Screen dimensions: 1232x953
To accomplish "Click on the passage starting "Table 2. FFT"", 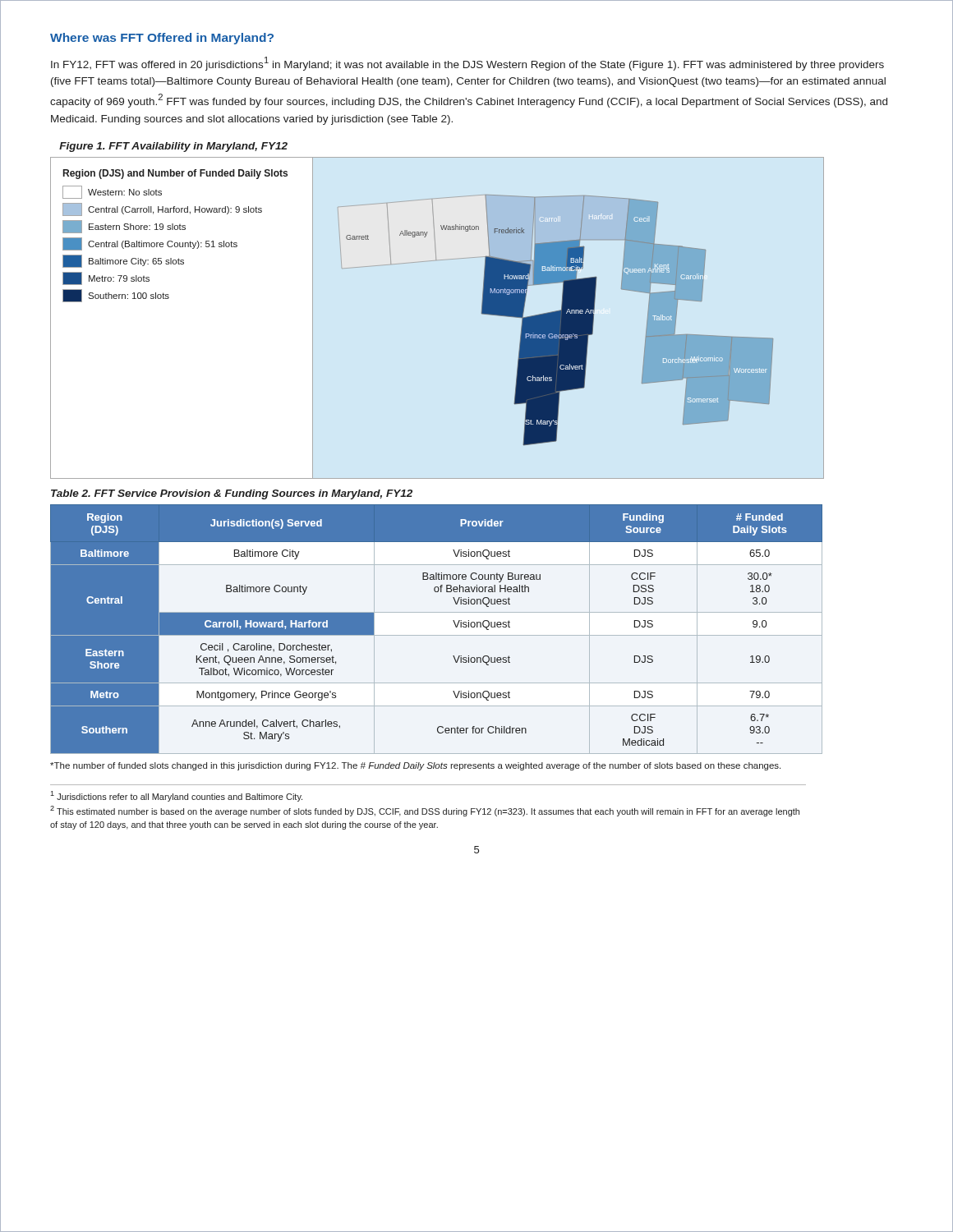I will 231,493.
